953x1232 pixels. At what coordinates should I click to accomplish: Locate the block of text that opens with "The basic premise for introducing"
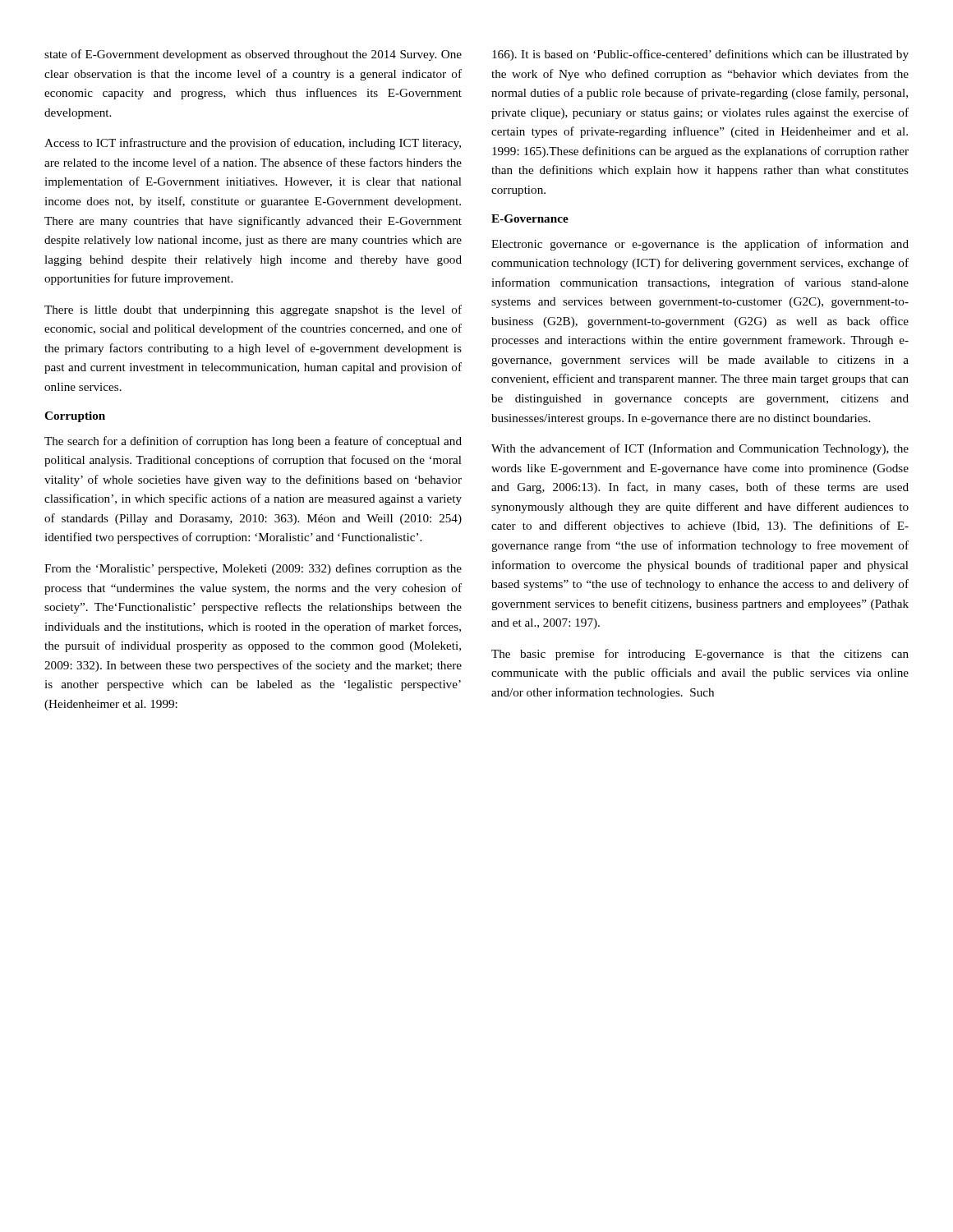(x=700, y=672)
